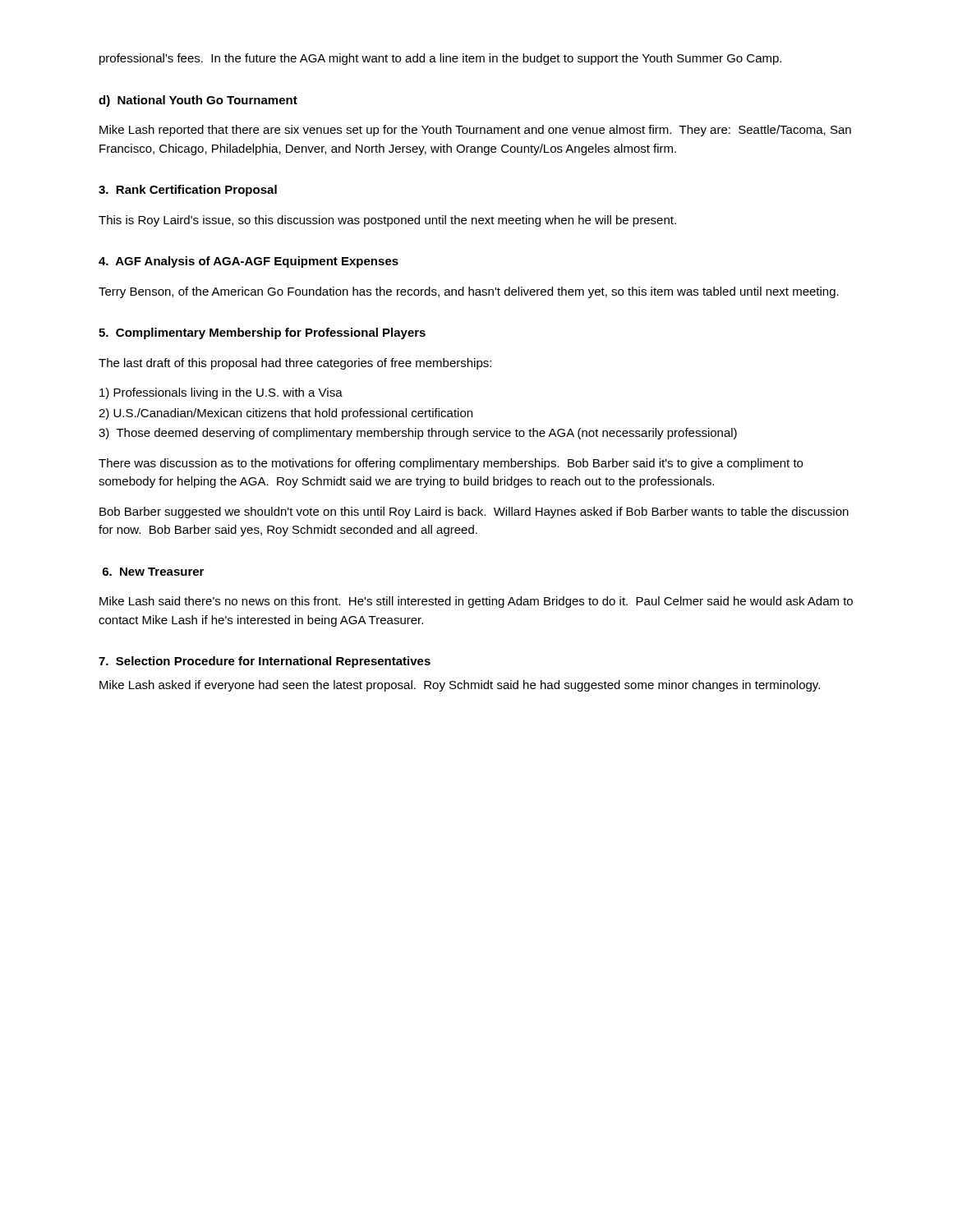Point to the block beginning "Mike Lash said there's no news on this"
953x1232 pixels.
click(476, 610)
